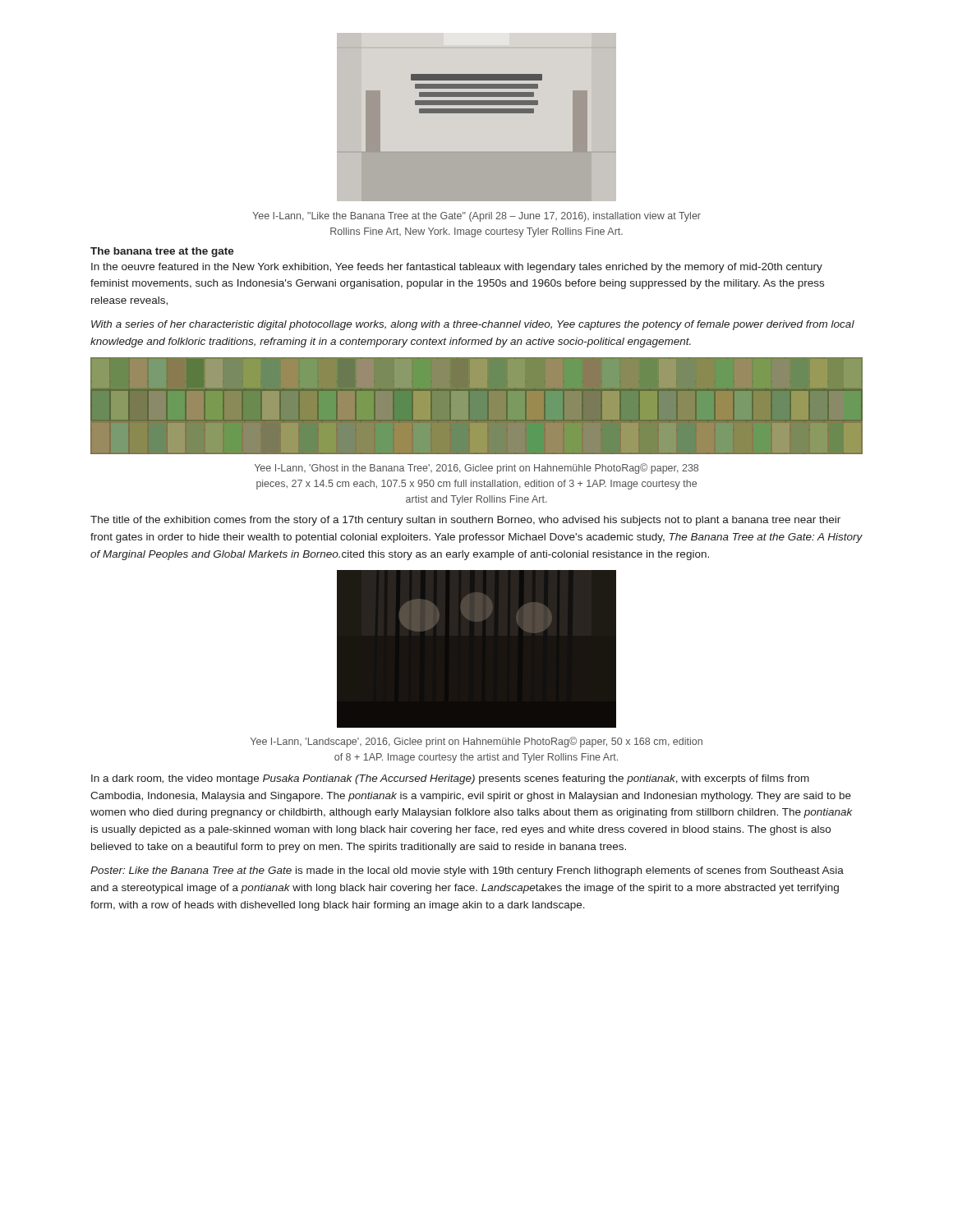The image size is (953, 1232).
Task: Find the passage starting "Yee I-Lann, 'Ghost in the Banana Tree',"
Action: tap(476, 484)
